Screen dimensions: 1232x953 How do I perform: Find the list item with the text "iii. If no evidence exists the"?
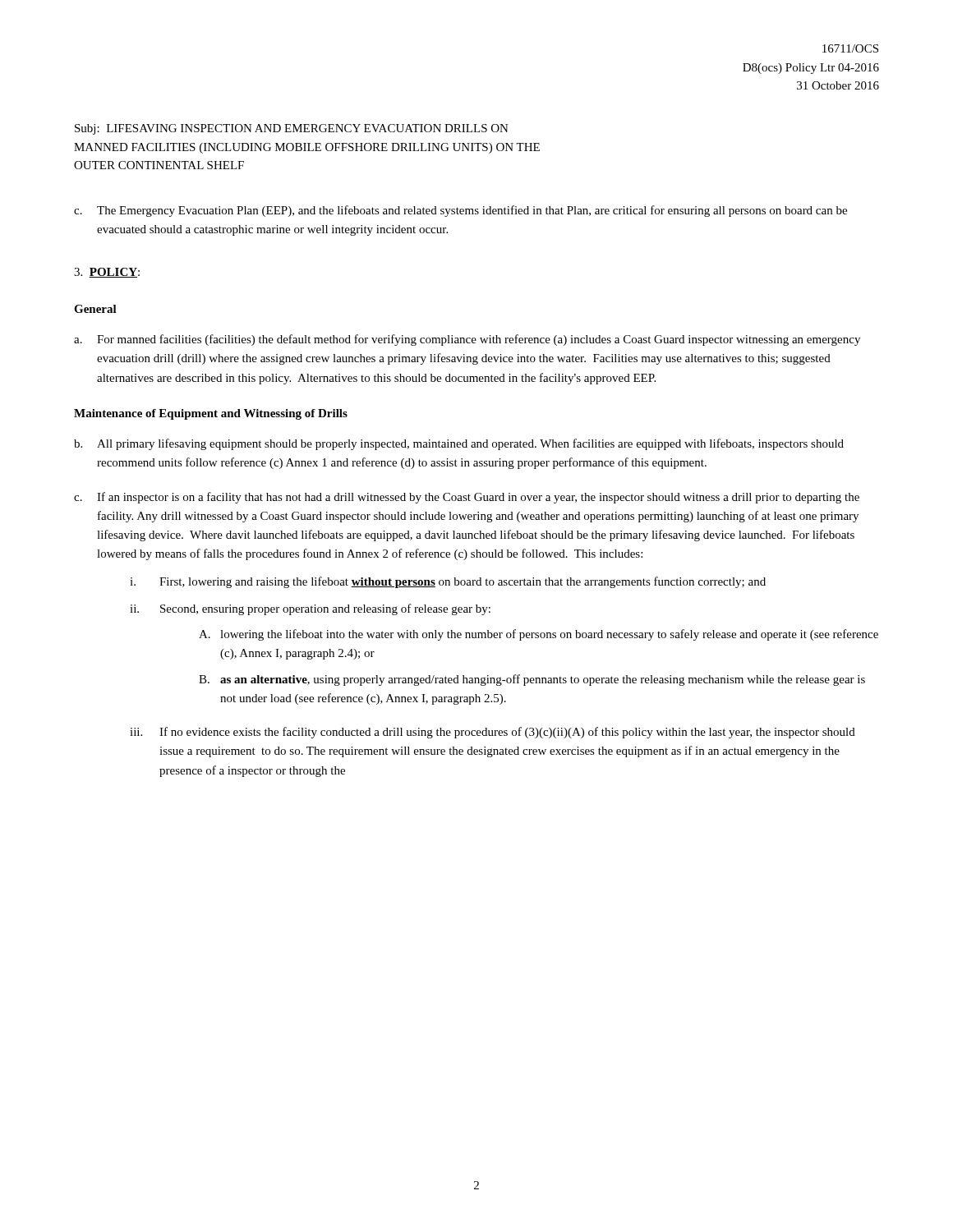504,751
